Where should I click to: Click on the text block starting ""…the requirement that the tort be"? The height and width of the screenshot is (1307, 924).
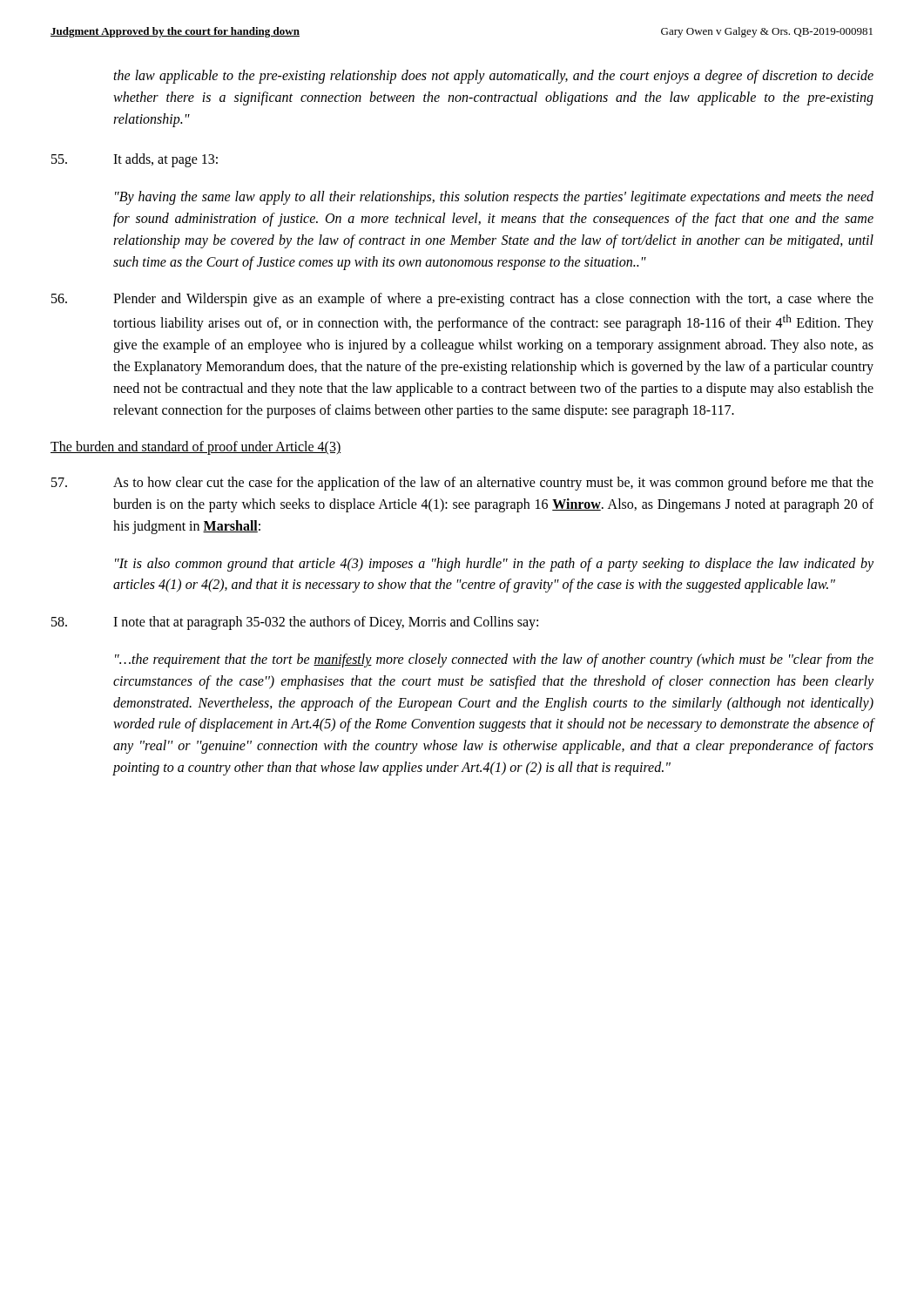coord(493,713)
